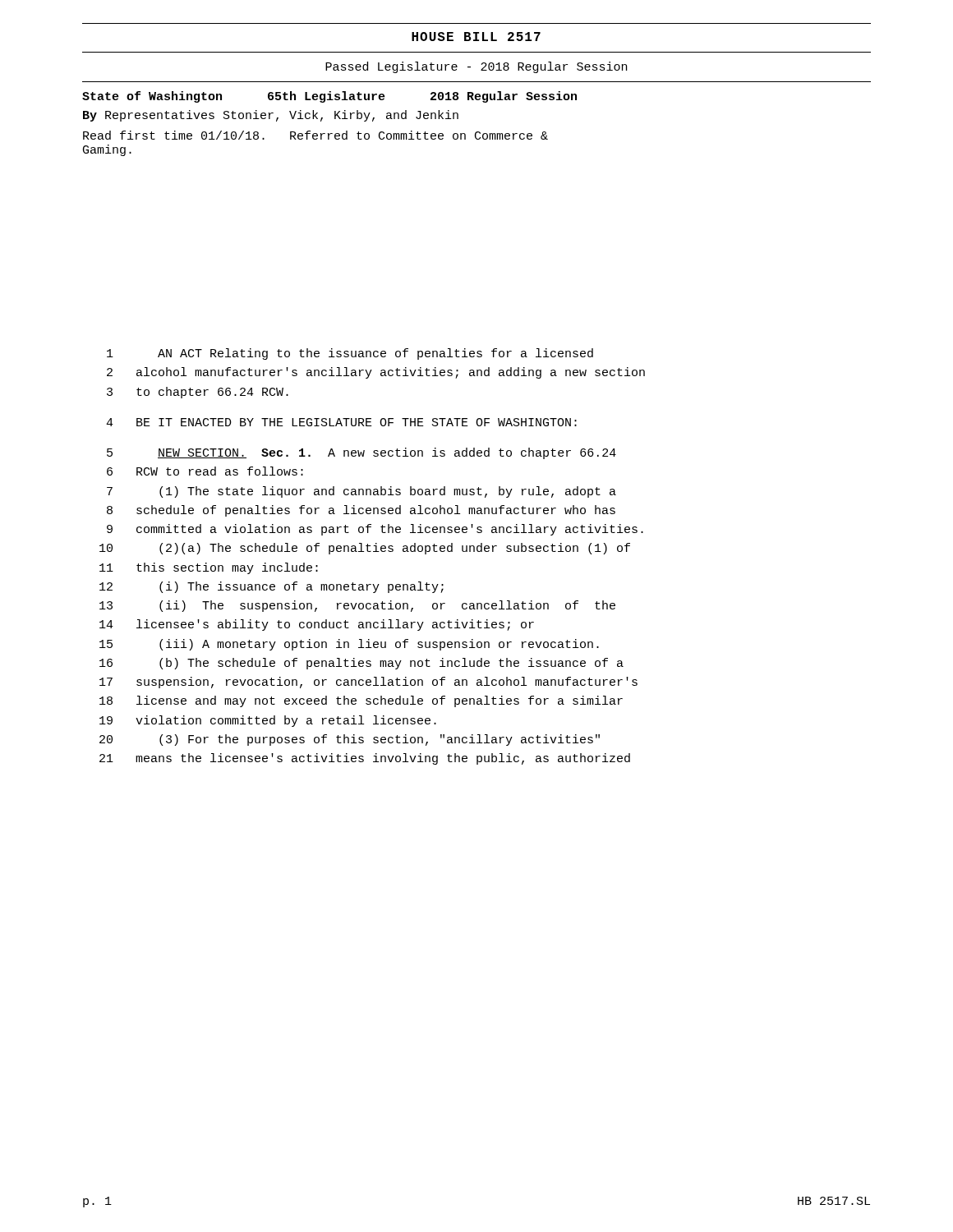Find the text that says "19 violation committed by a retail licensee."
Screen dimensions: 1232x953
(268, 721)
